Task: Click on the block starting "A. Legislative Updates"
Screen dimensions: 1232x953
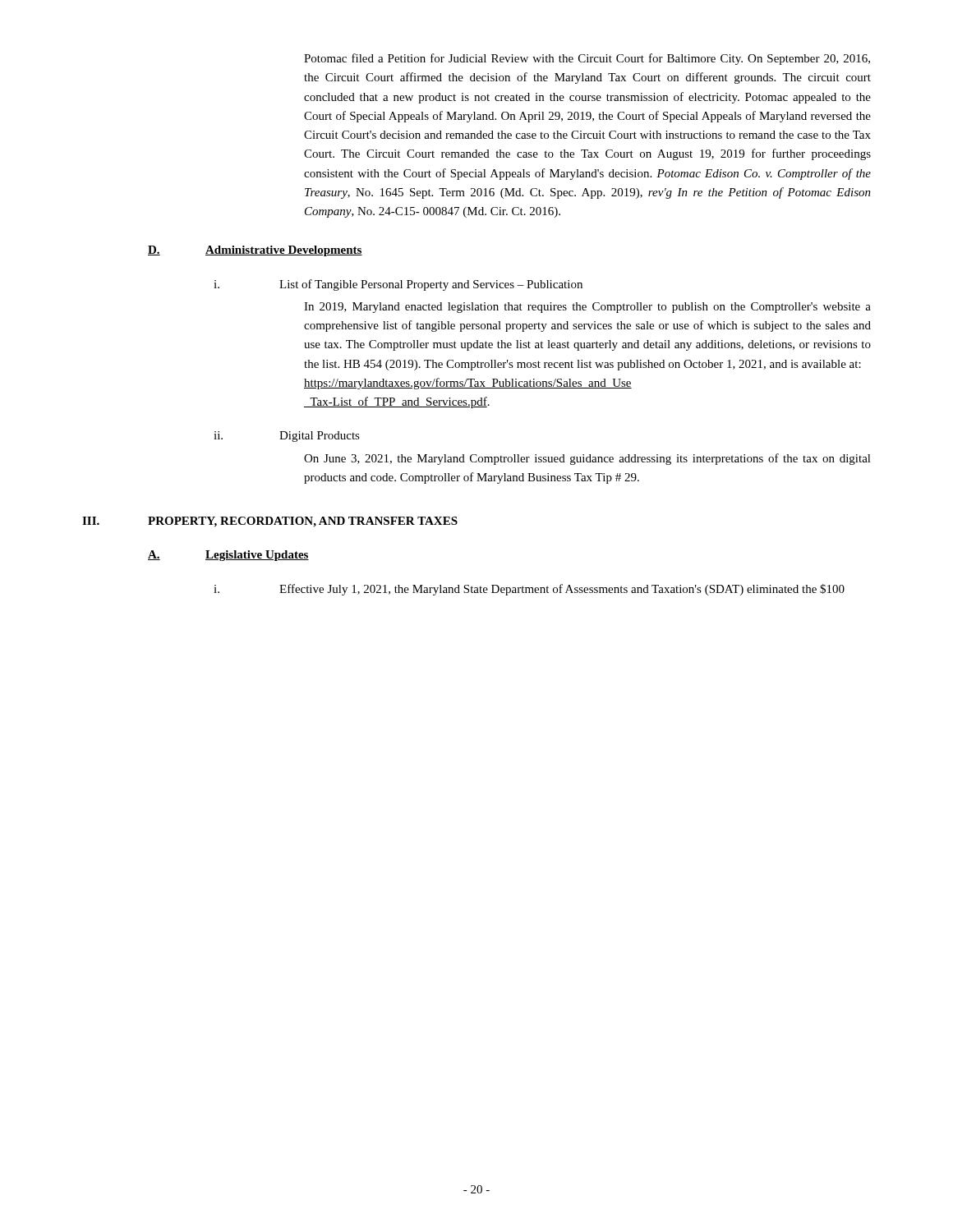Action: [x=228, y=555]
